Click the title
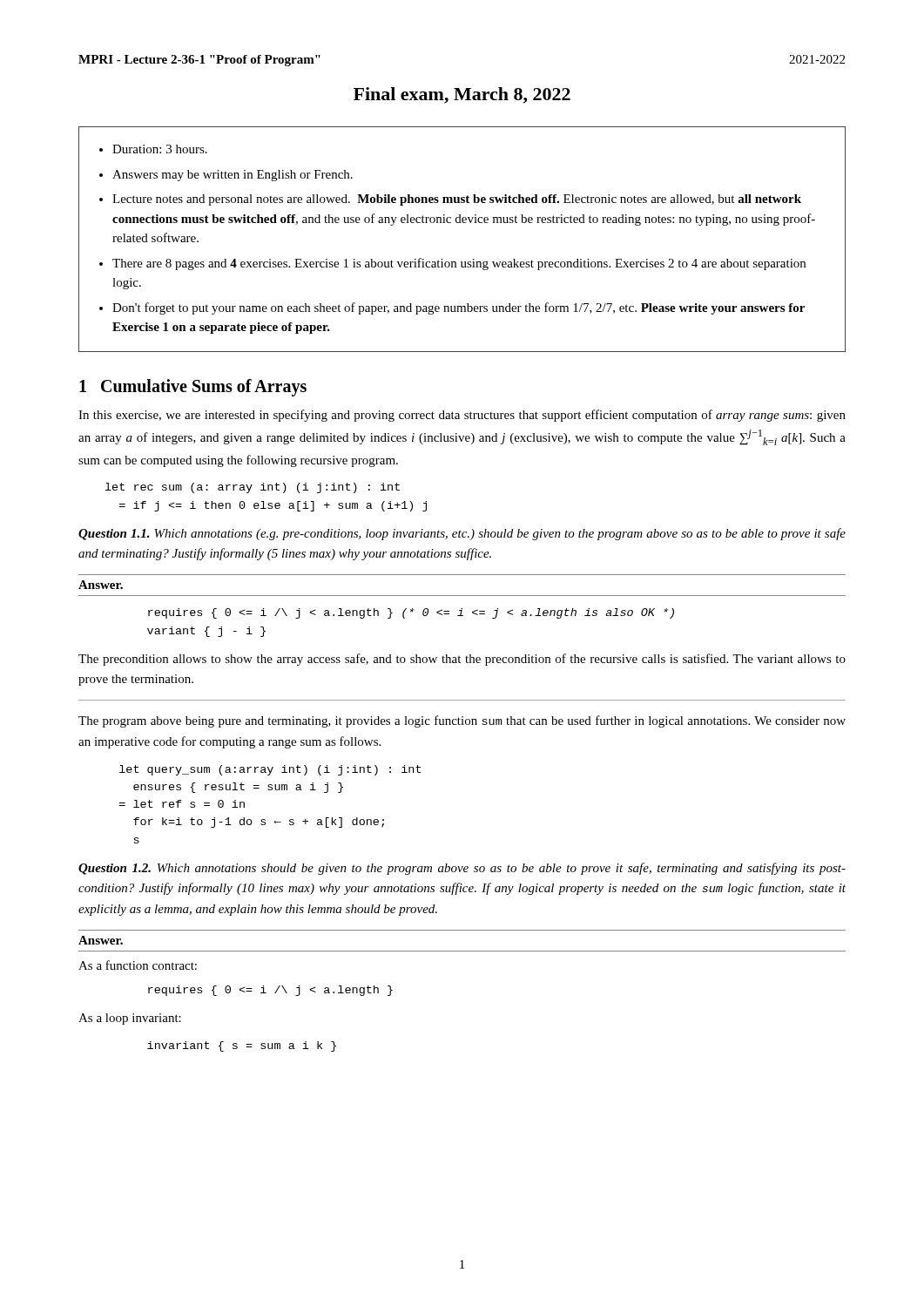This screenshot has height=1307, width=924. (462, 94)
